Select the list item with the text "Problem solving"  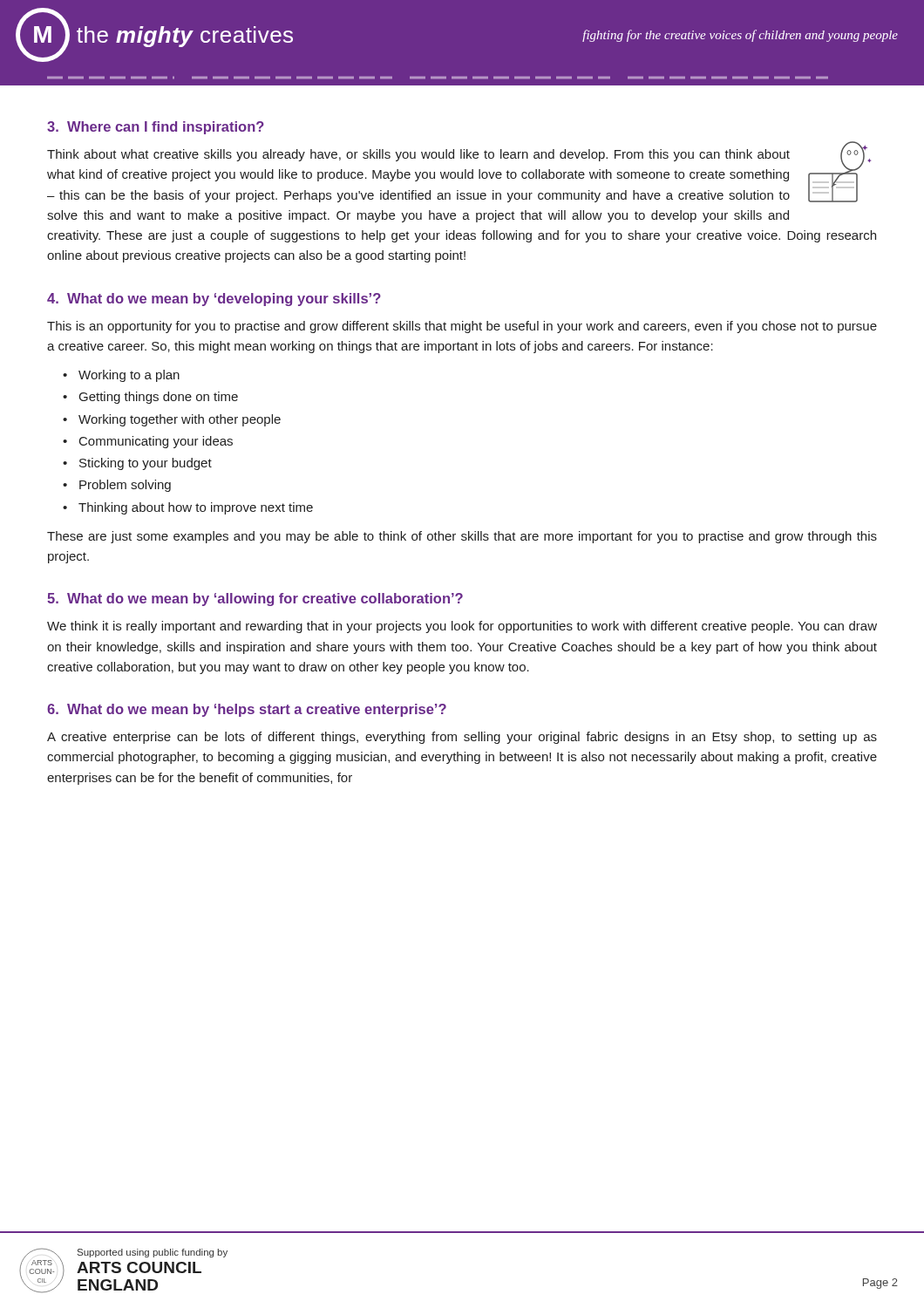click(125, 485)
